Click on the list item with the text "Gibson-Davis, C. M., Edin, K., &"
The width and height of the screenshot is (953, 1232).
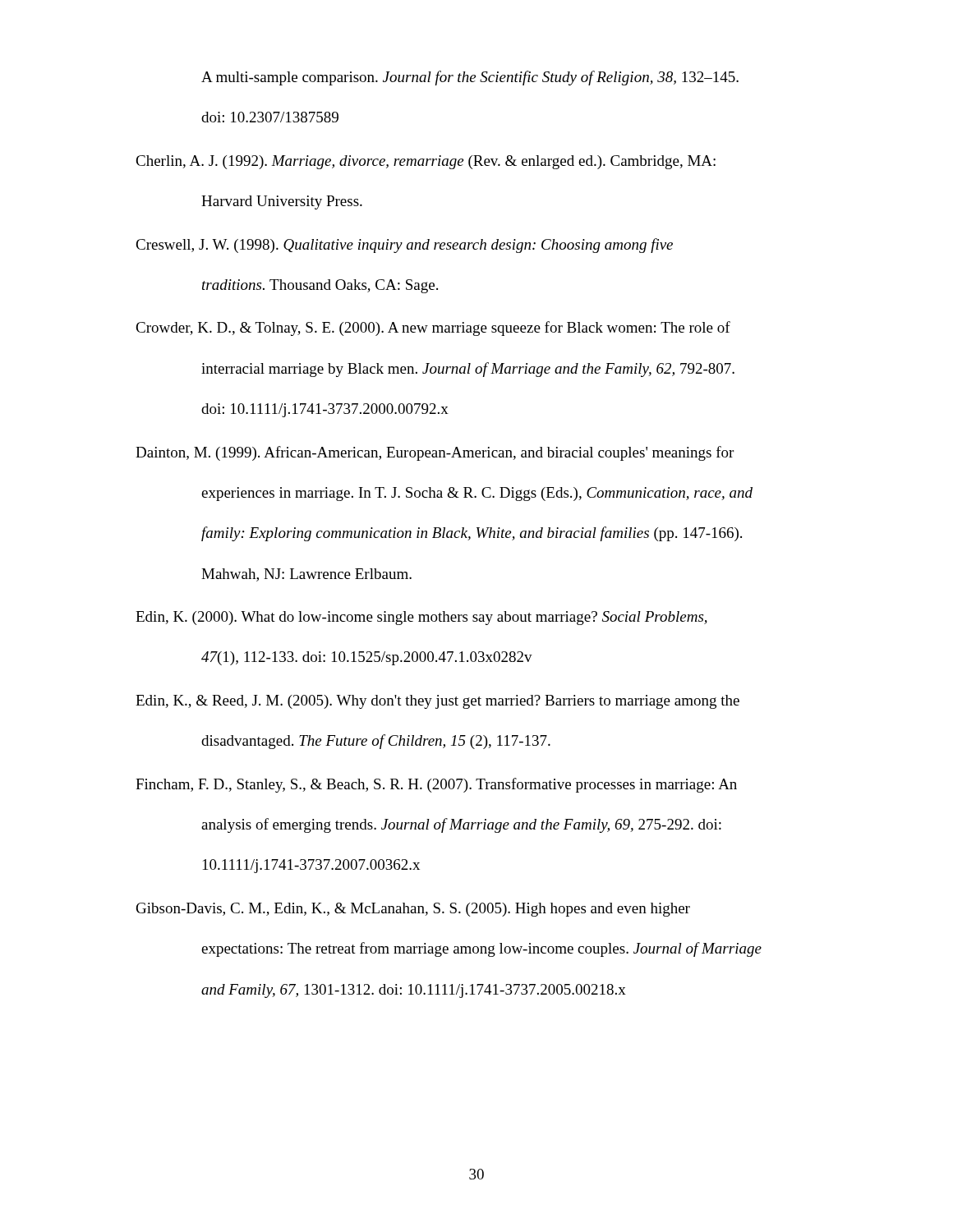click(491, 949)
